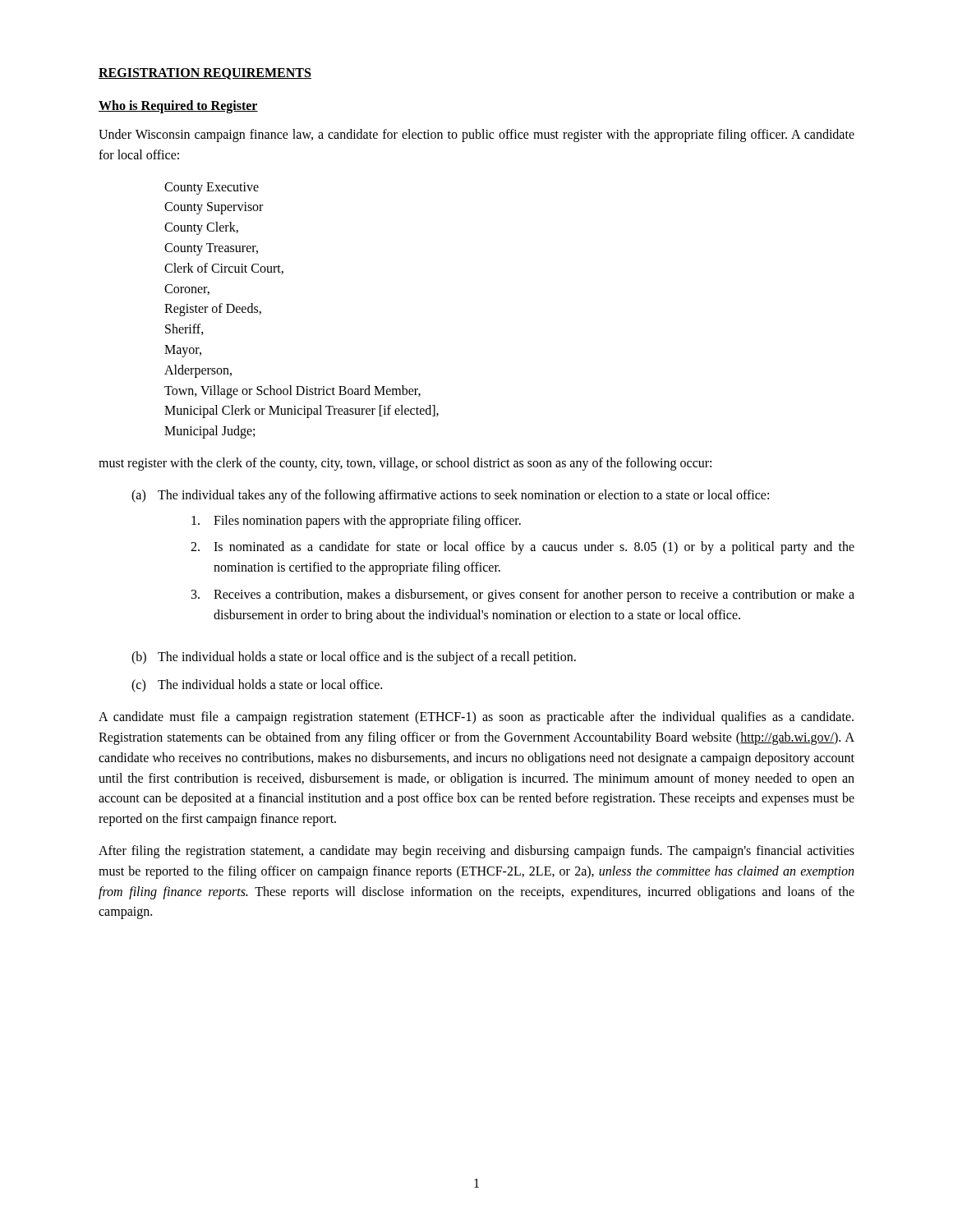Locate the block starting "Who is Required to Register"

(x=178, y=106)
